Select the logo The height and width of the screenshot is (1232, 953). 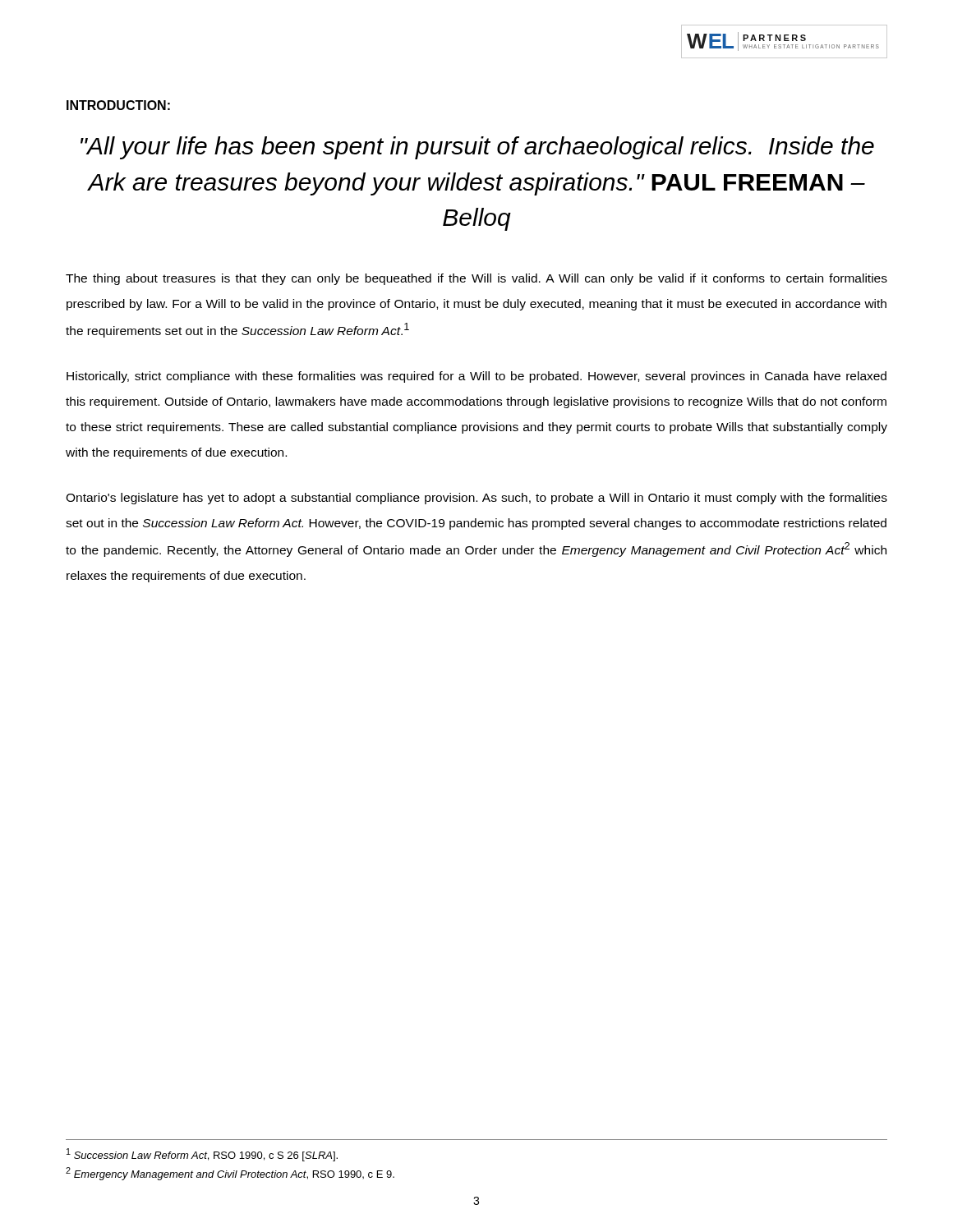coord(784,41)
